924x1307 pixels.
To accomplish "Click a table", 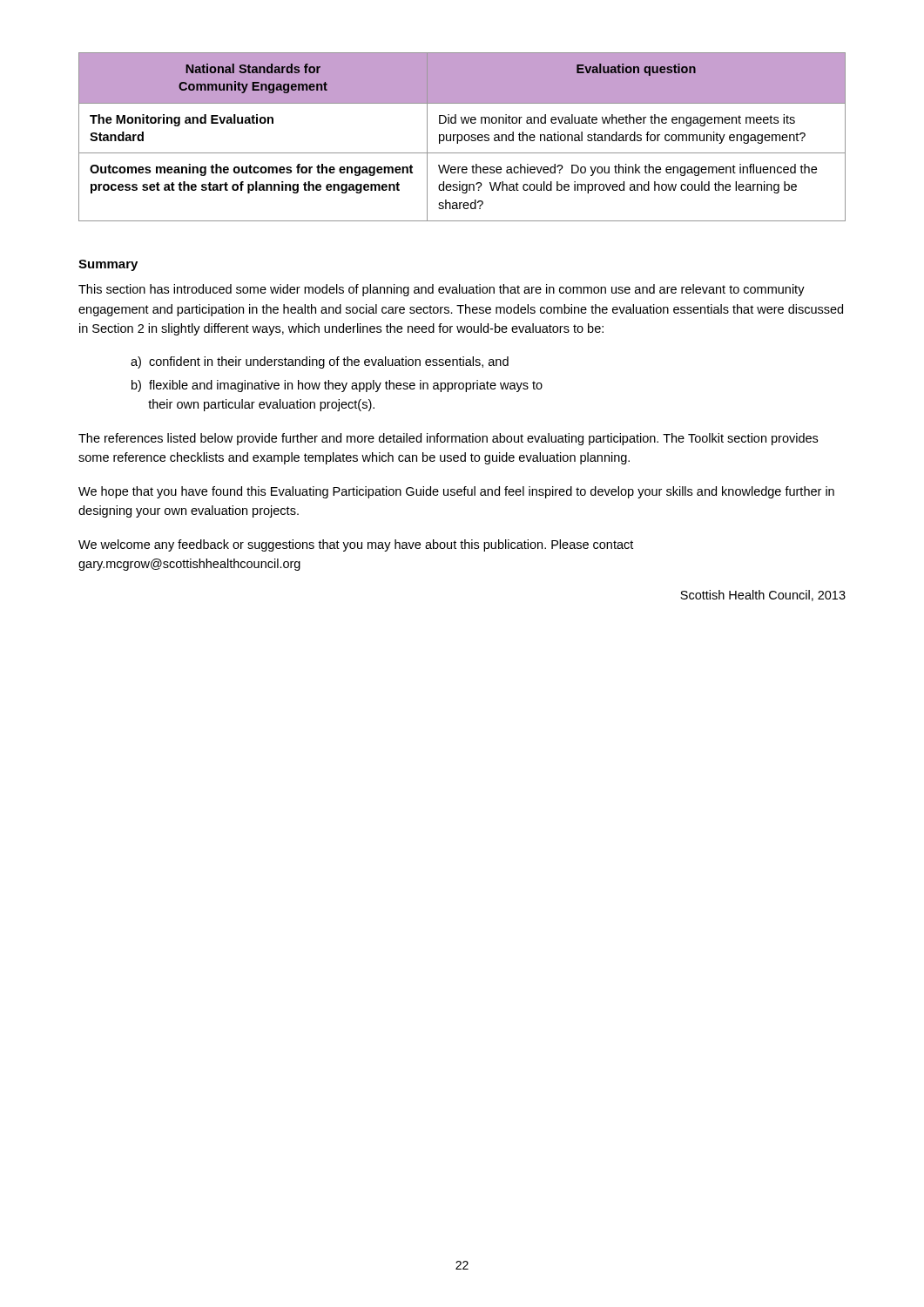I will pyautogui.click(x=462, y=137).
